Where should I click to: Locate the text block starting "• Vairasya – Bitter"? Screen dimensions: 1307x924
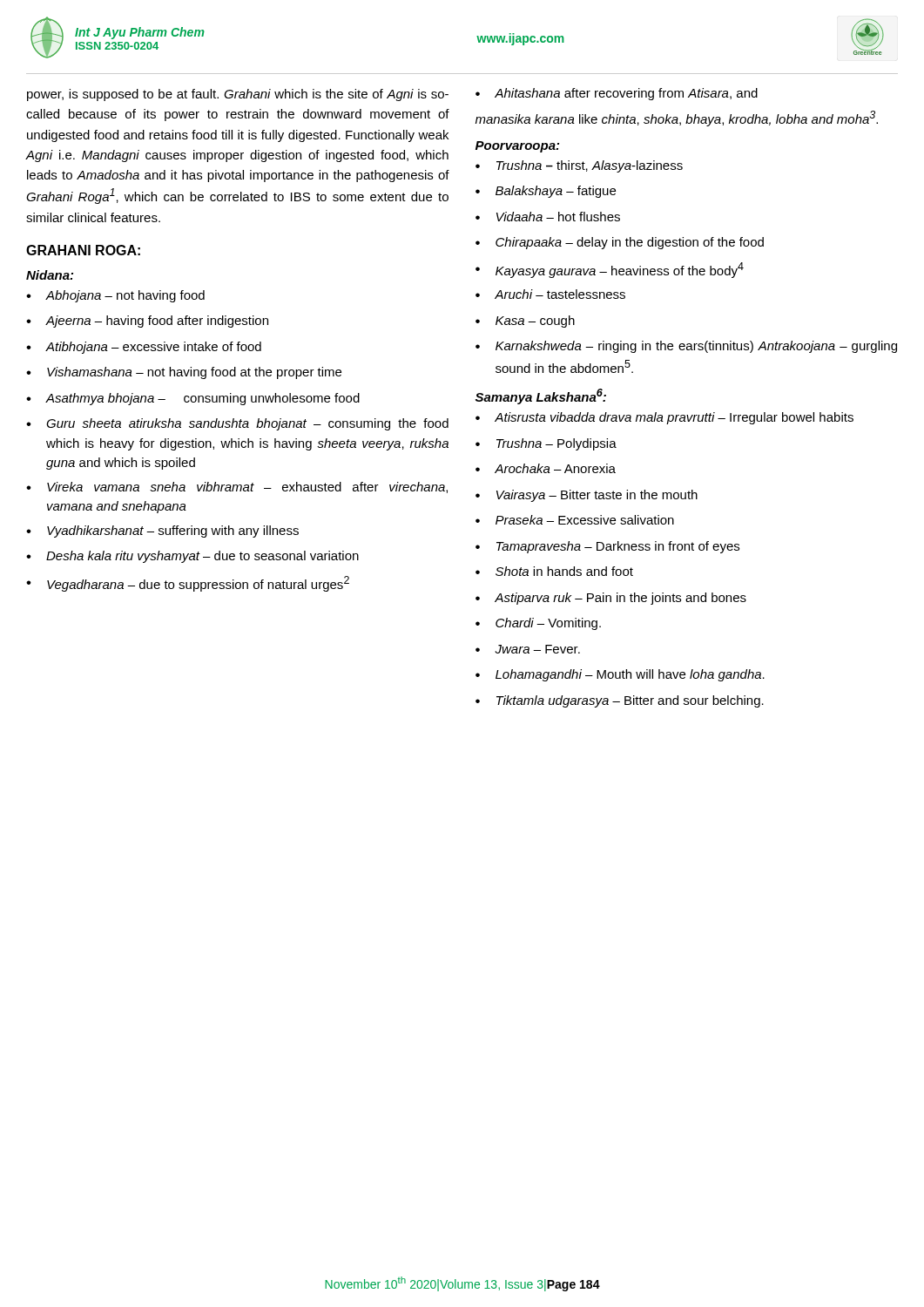[686, 496]
